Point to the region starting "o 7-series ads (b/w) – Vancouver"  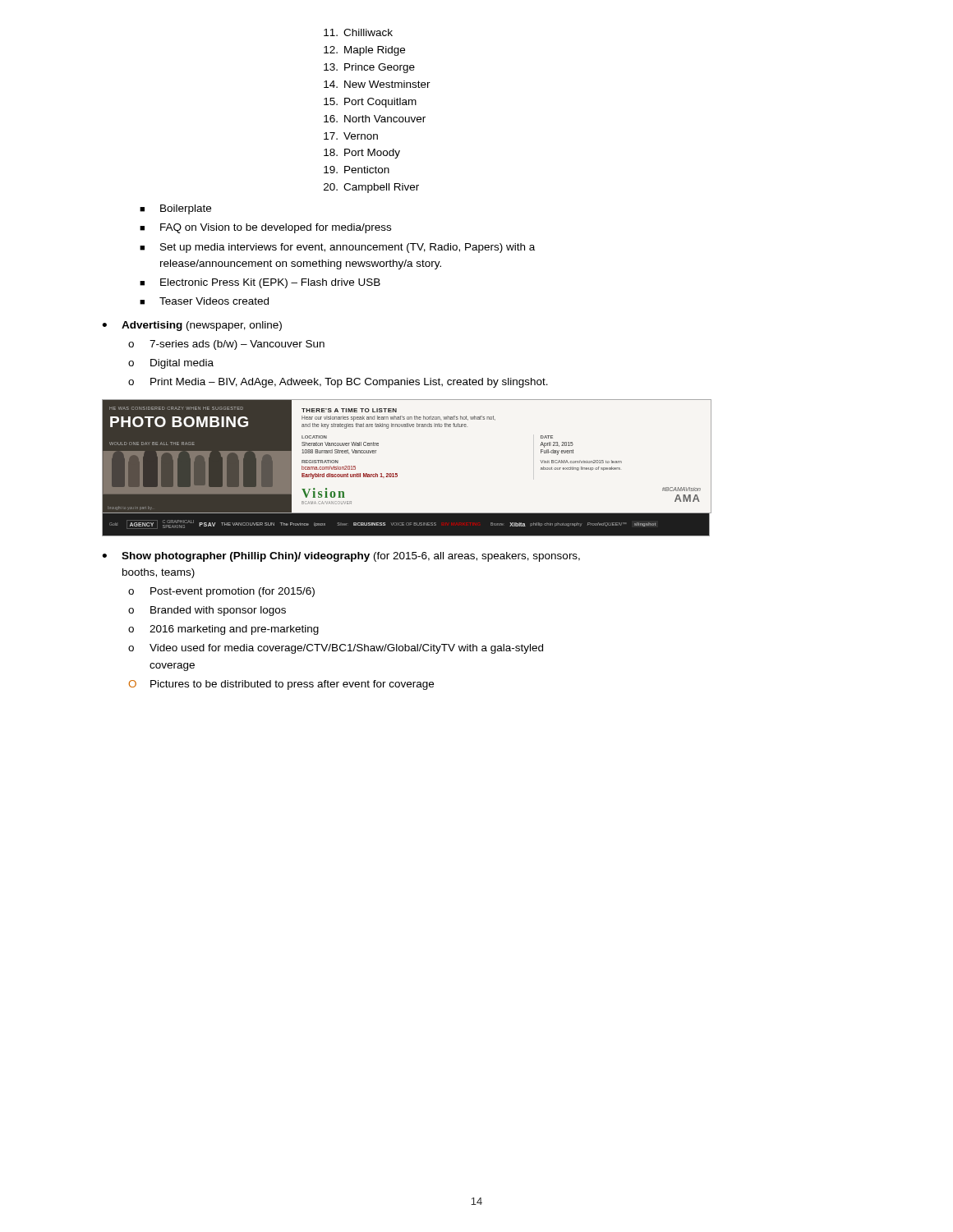pyautogui.click(x=227, y=344)
